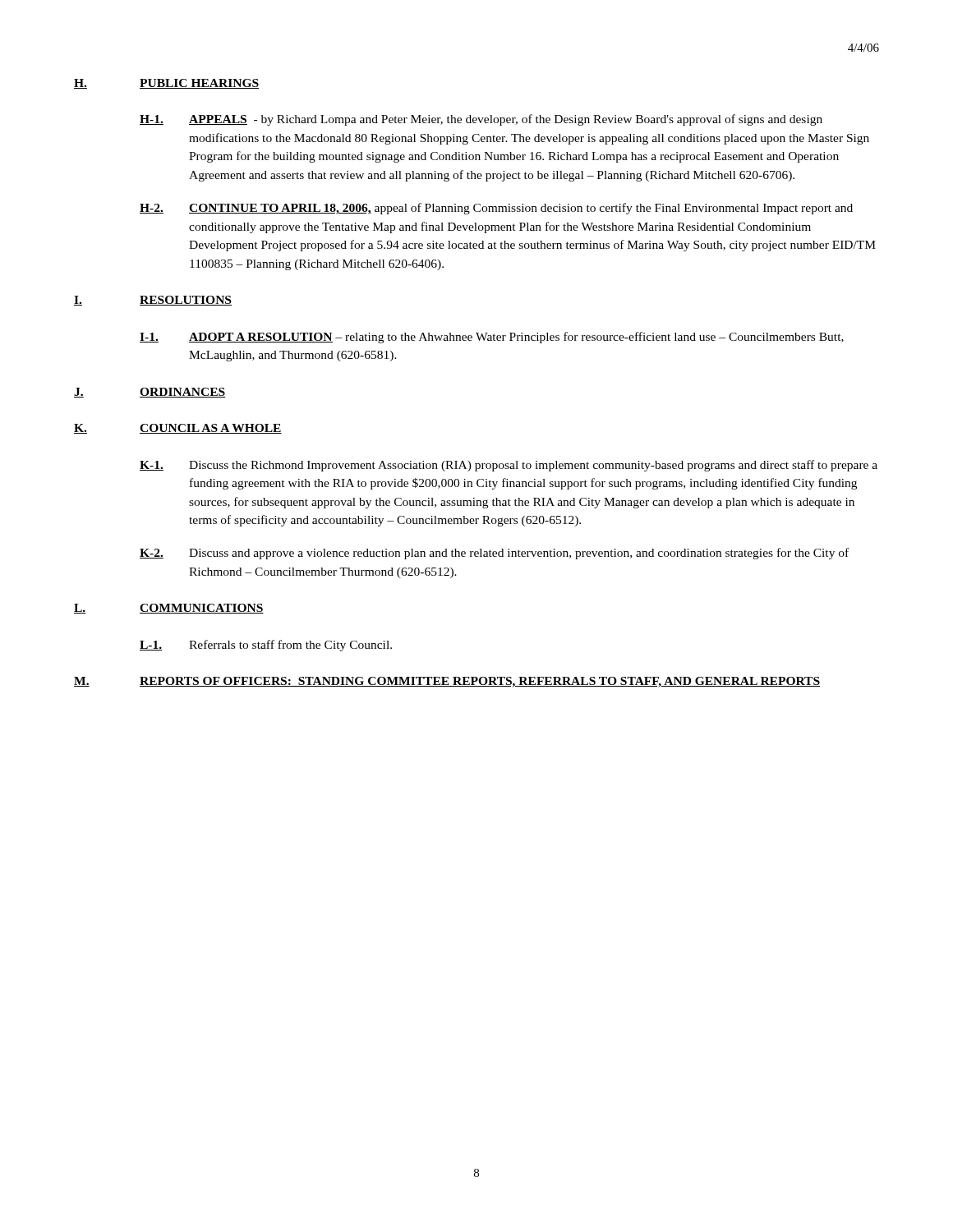This screenshot has width=953, height=1232.
Task: Navigate to the text block starting "L. COMMUNICATIONS"
Action: [x=169, y=608]
